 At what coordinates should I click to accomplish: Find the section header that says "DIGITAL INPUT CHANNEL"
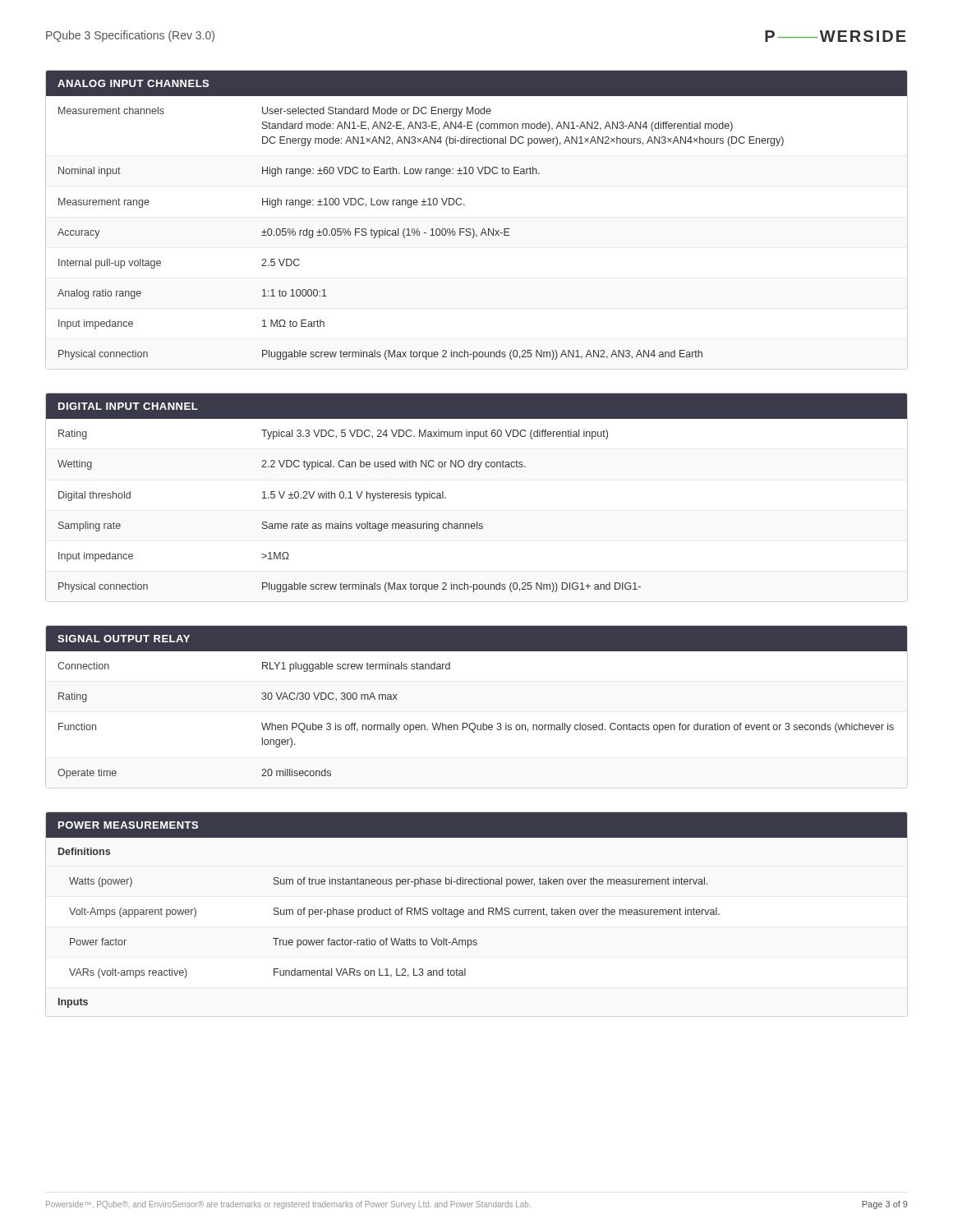[476, 406]
